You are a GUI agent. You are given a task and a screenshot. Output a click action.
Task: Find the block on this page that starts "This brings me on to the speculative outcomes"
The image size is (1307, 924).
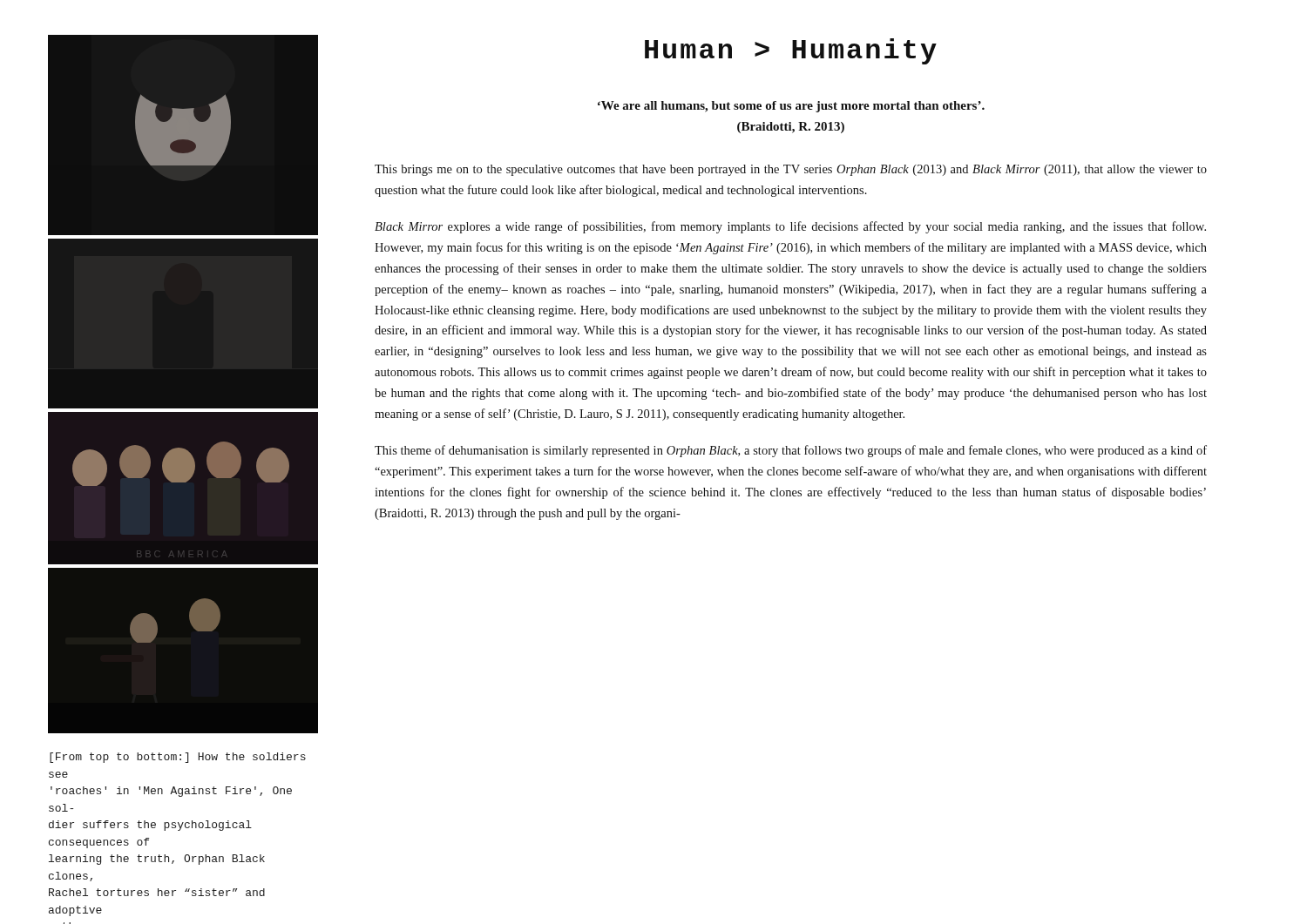click(x=791, y=180)
